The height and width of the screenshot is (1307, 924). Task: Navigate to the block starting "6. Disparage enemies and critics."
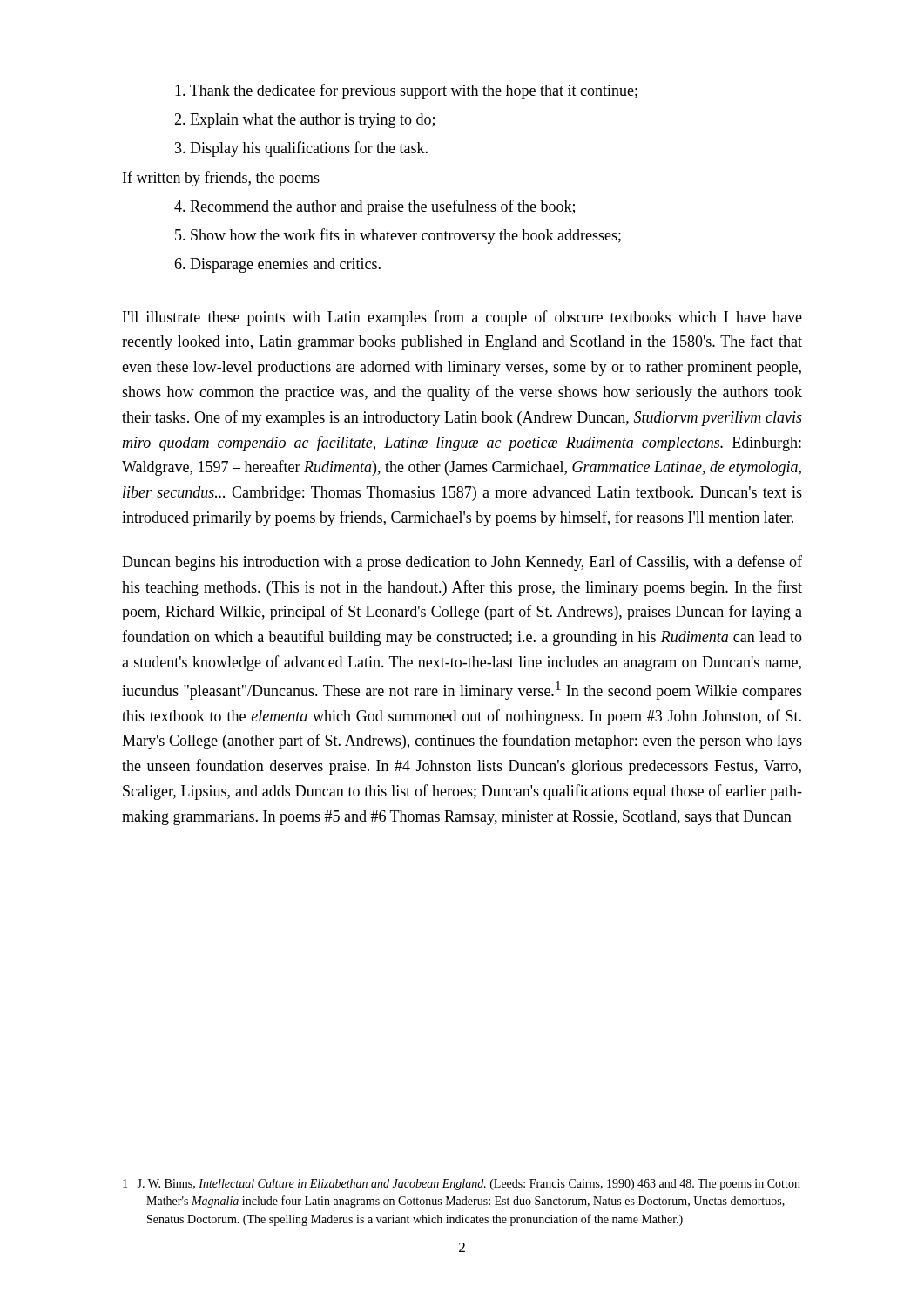(278, 264)
